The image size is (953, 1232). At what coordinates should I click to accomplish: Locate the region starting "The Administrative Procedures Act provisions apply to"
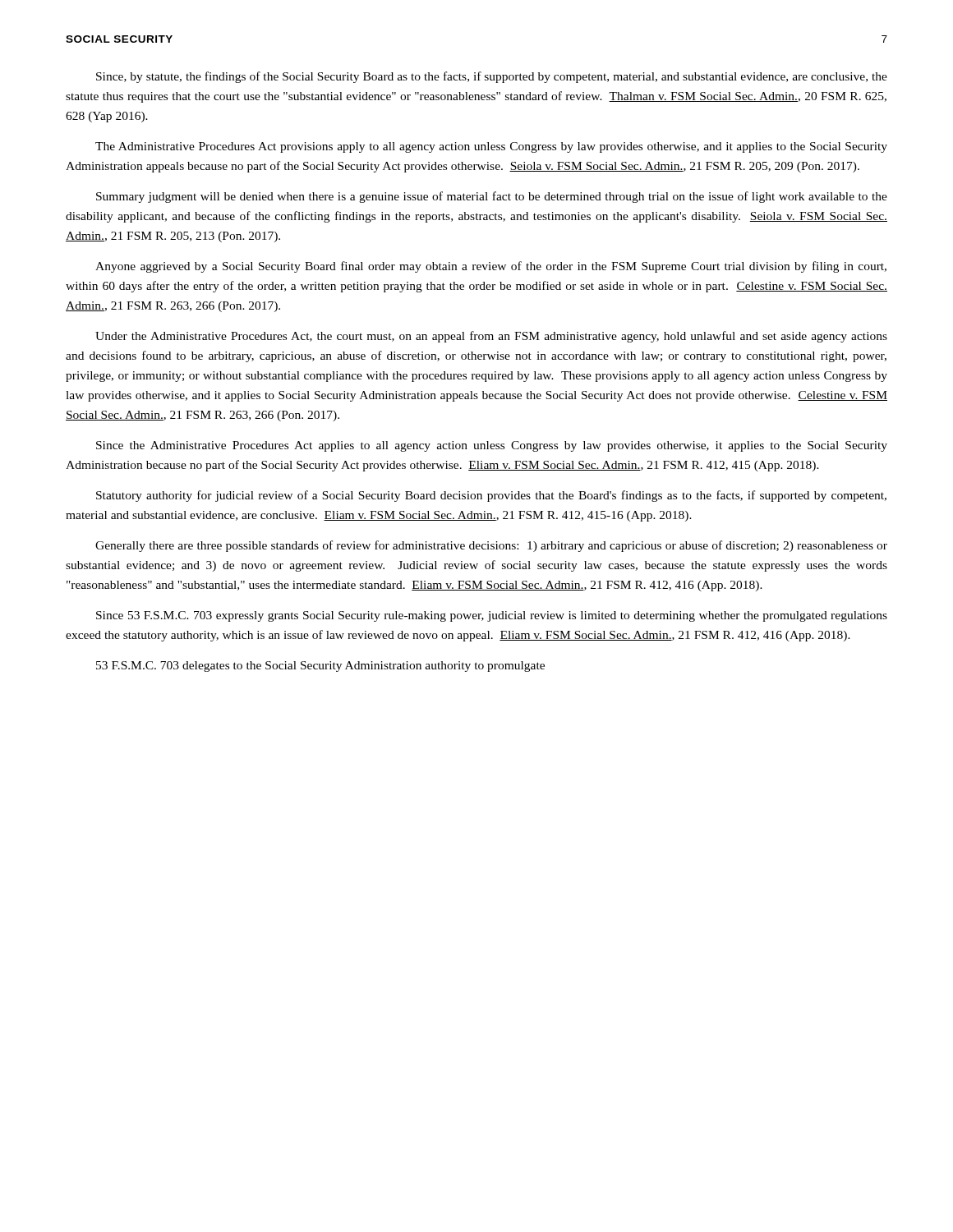(476, 156)
